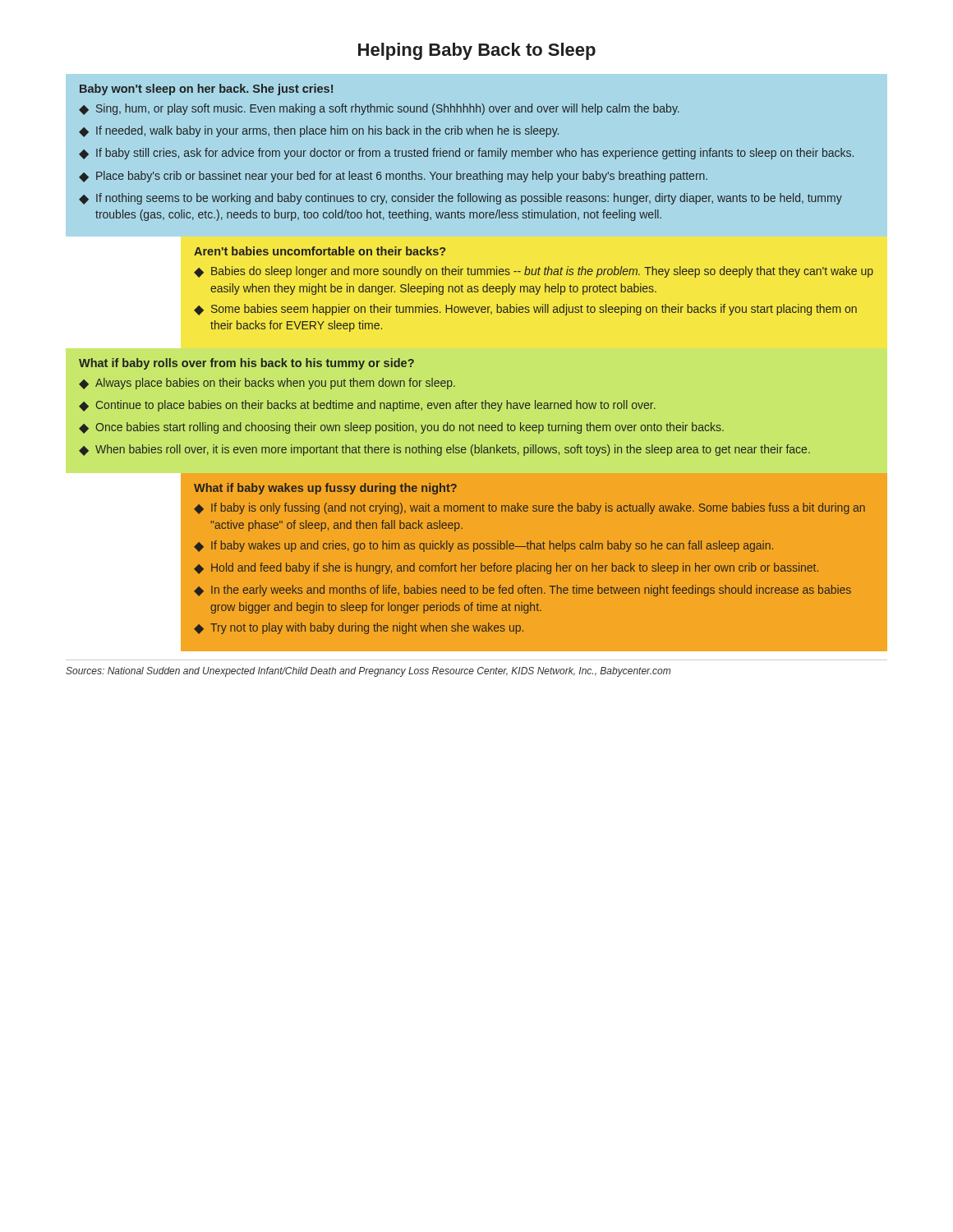Find the text block starting "◆ Try not to"
The image size is (953, 1232).
tap(534, 628)
